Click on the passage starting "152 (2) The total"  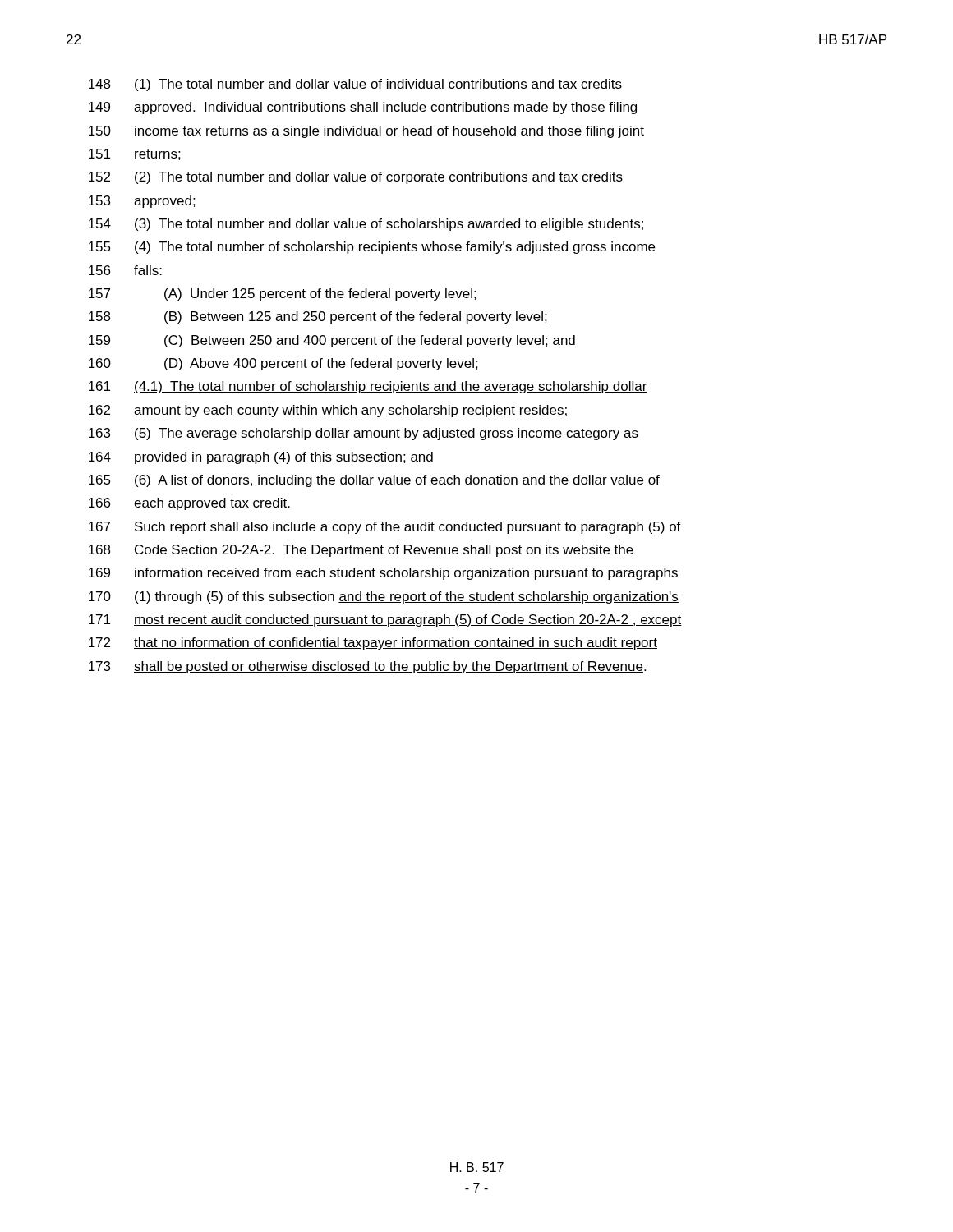pyautogui.click(x=476, y=178)
